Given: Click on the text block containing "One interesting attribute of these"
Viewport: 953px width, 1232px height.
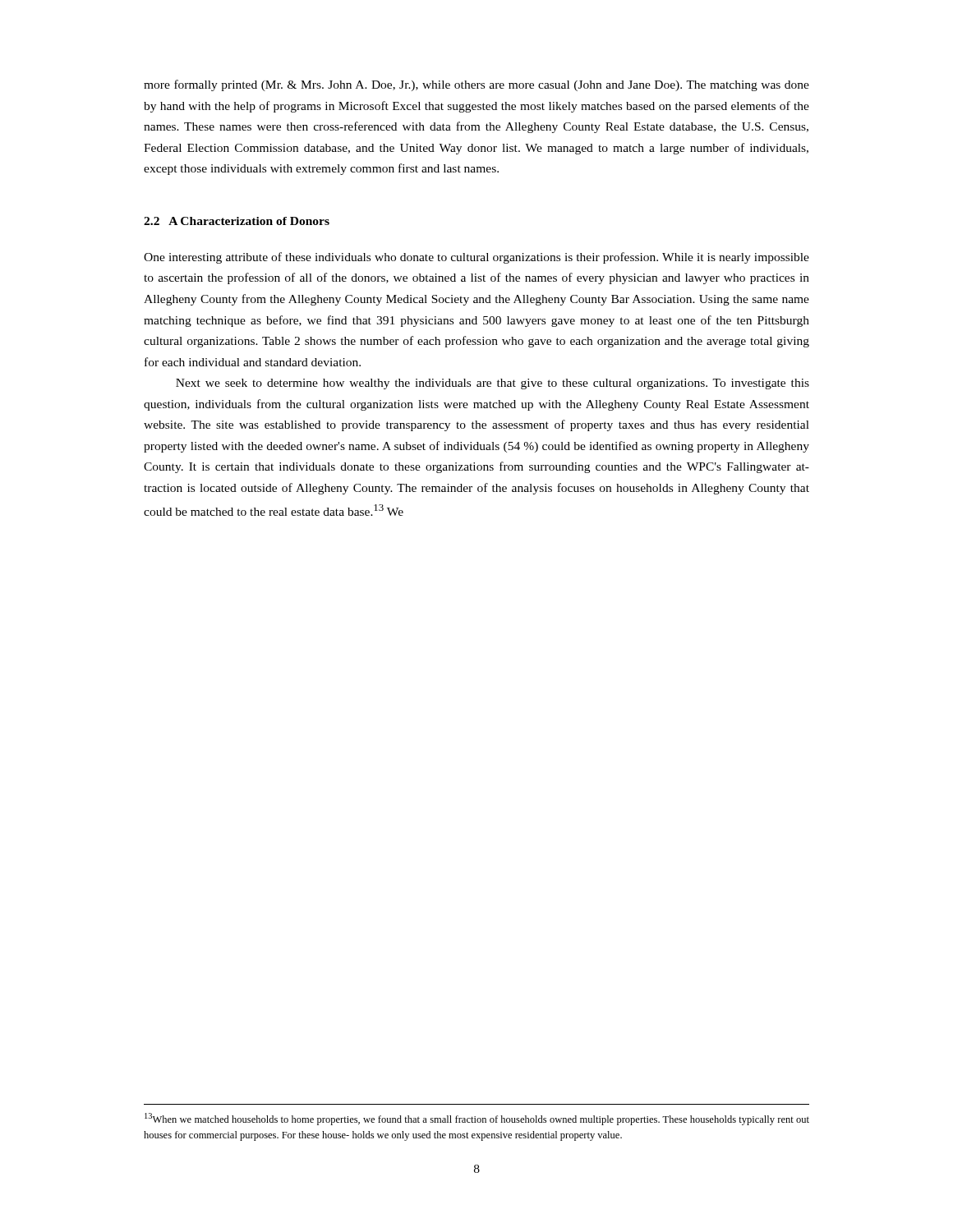Looking at the screenshot, I should point(476,309).
